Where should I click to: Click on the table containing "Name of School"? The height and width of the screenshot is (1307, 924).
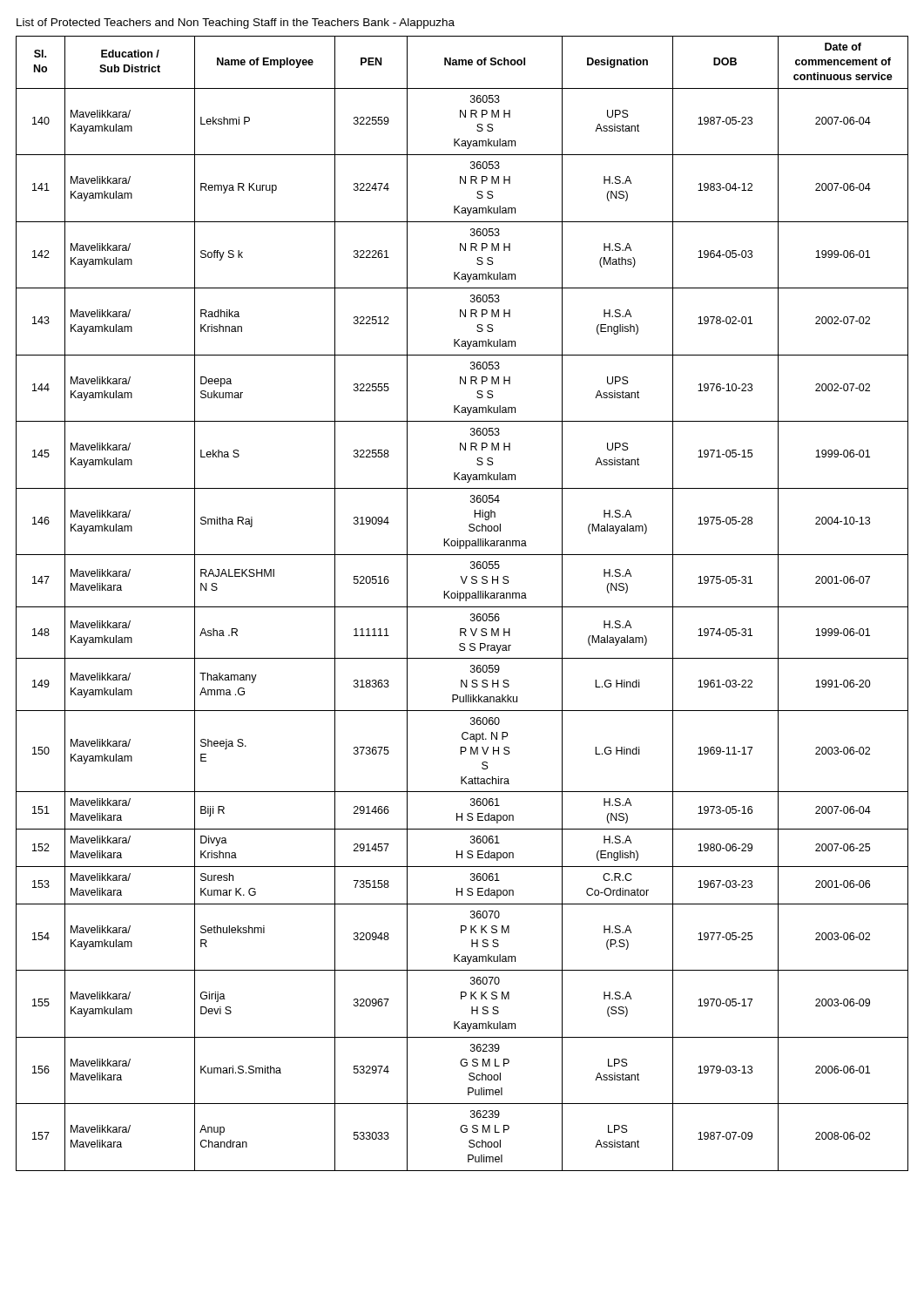(x=462, y=603)
